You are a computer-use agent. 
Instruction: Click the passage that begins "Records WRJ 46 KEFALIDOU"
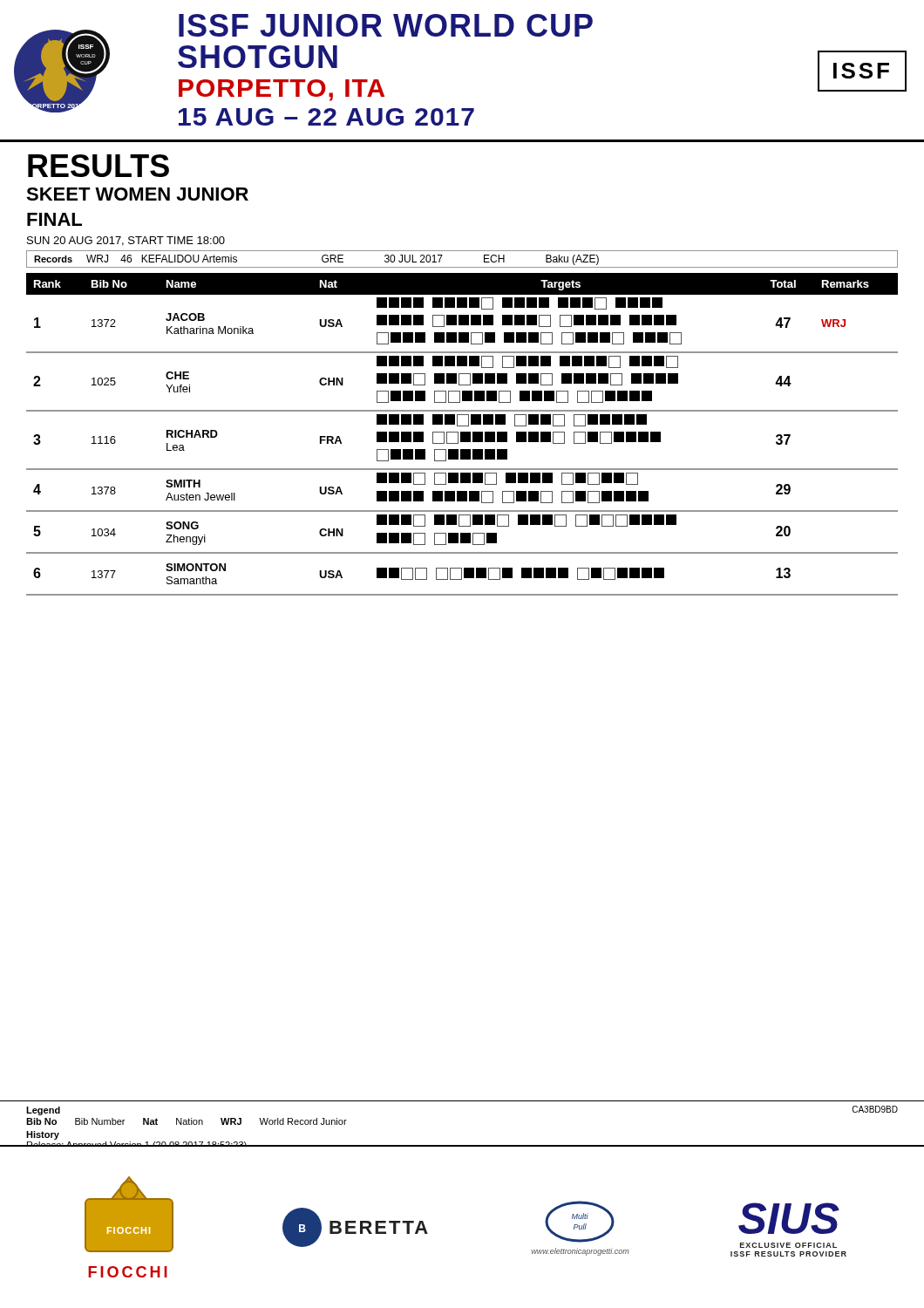(x=317, y=259)
